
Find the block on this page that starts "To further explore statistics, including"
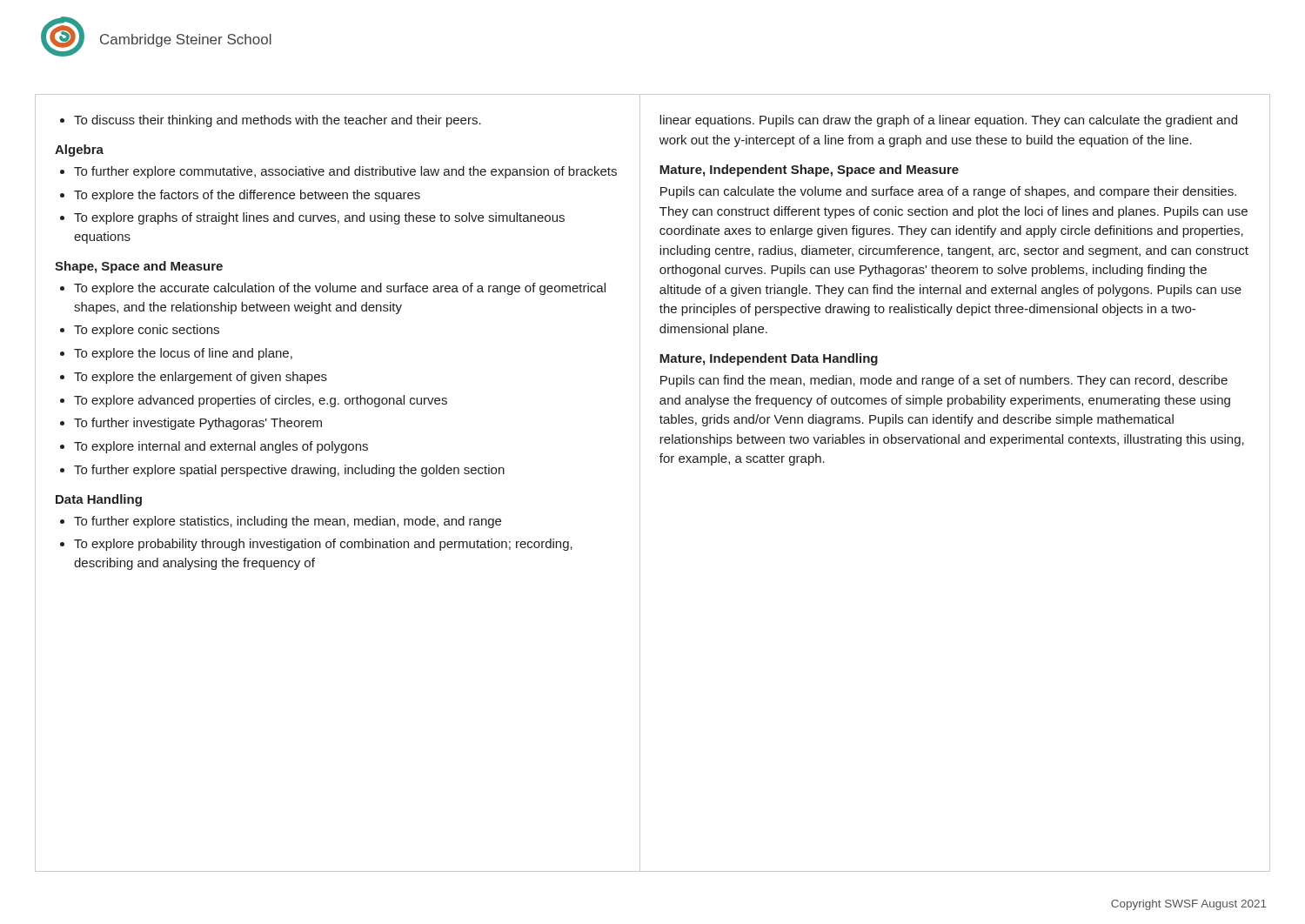[288, 520]
